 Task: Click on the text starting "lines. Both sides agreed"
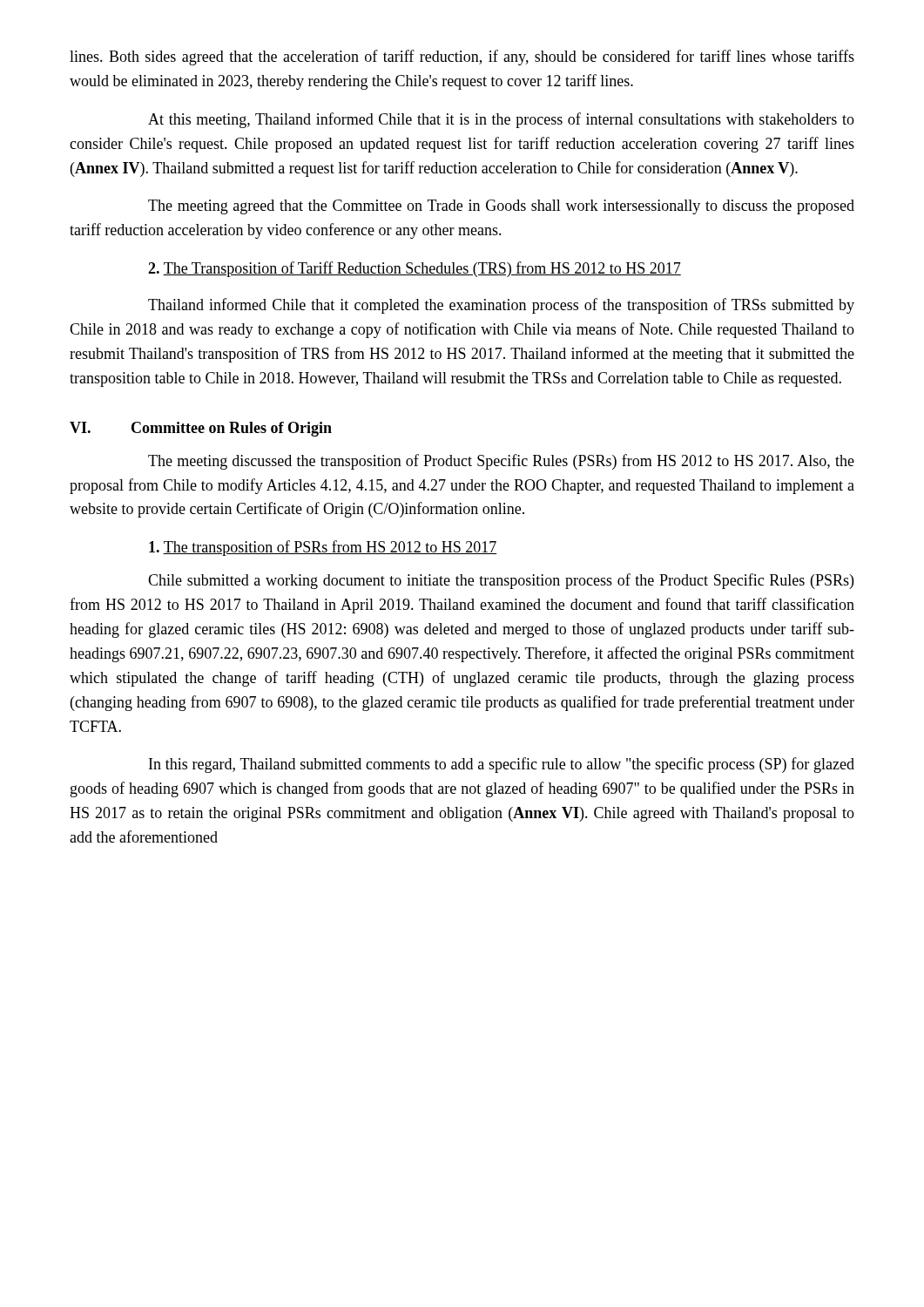coord(462,70)
